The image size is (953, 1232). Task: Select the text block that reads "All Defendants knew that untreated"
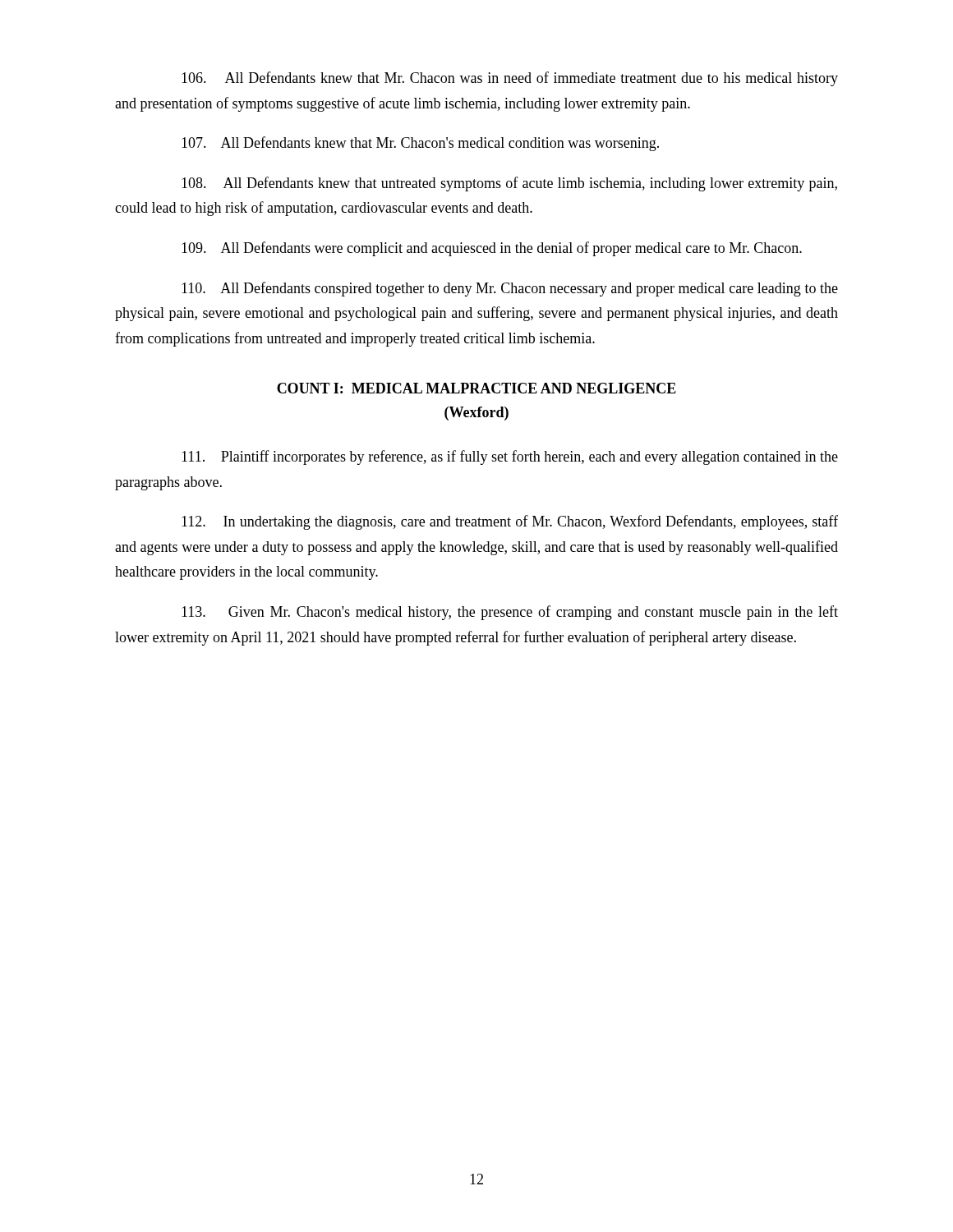(x=476, y=196)
